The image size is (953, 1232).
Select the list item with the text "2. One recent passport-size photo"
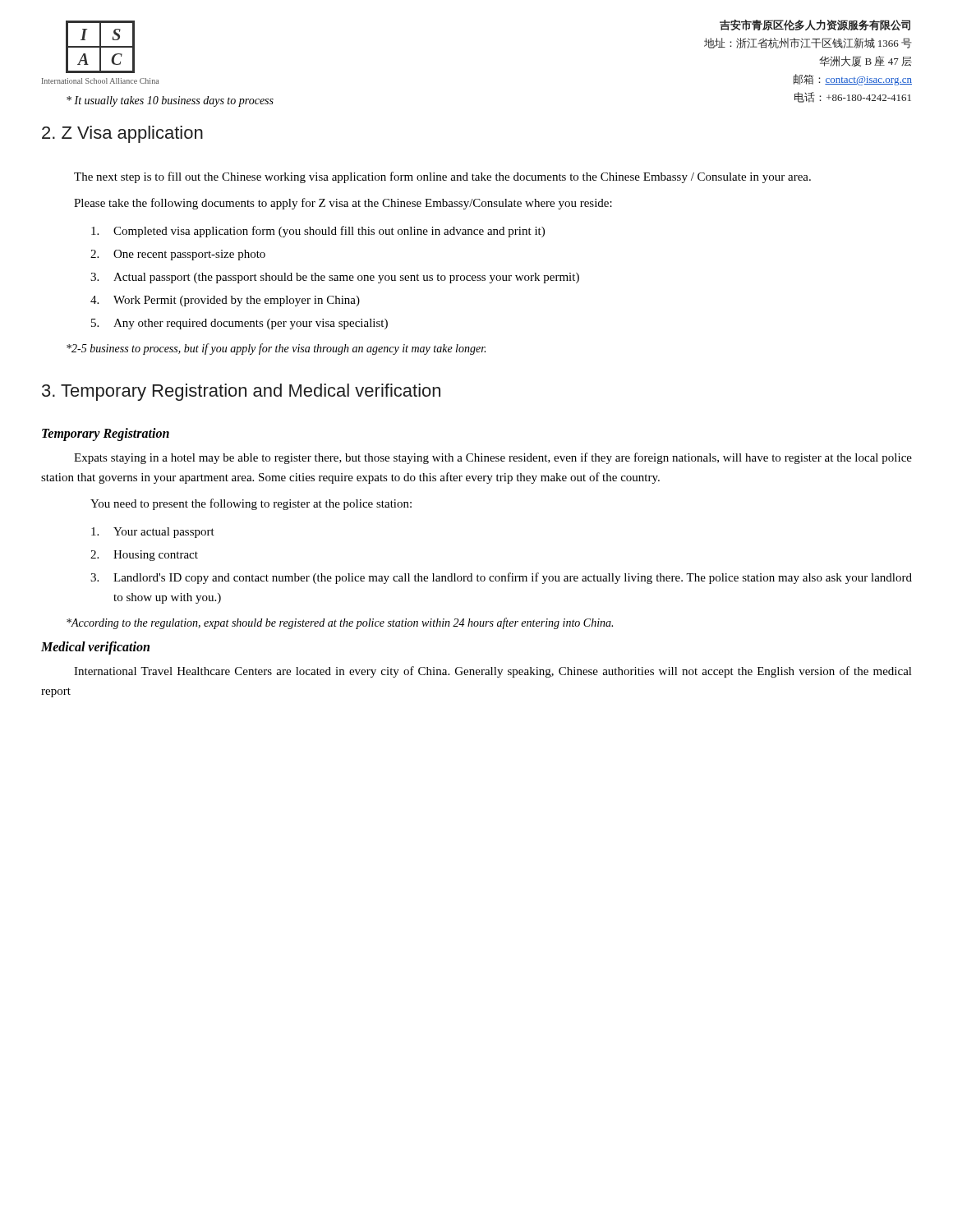pos(178,255)
